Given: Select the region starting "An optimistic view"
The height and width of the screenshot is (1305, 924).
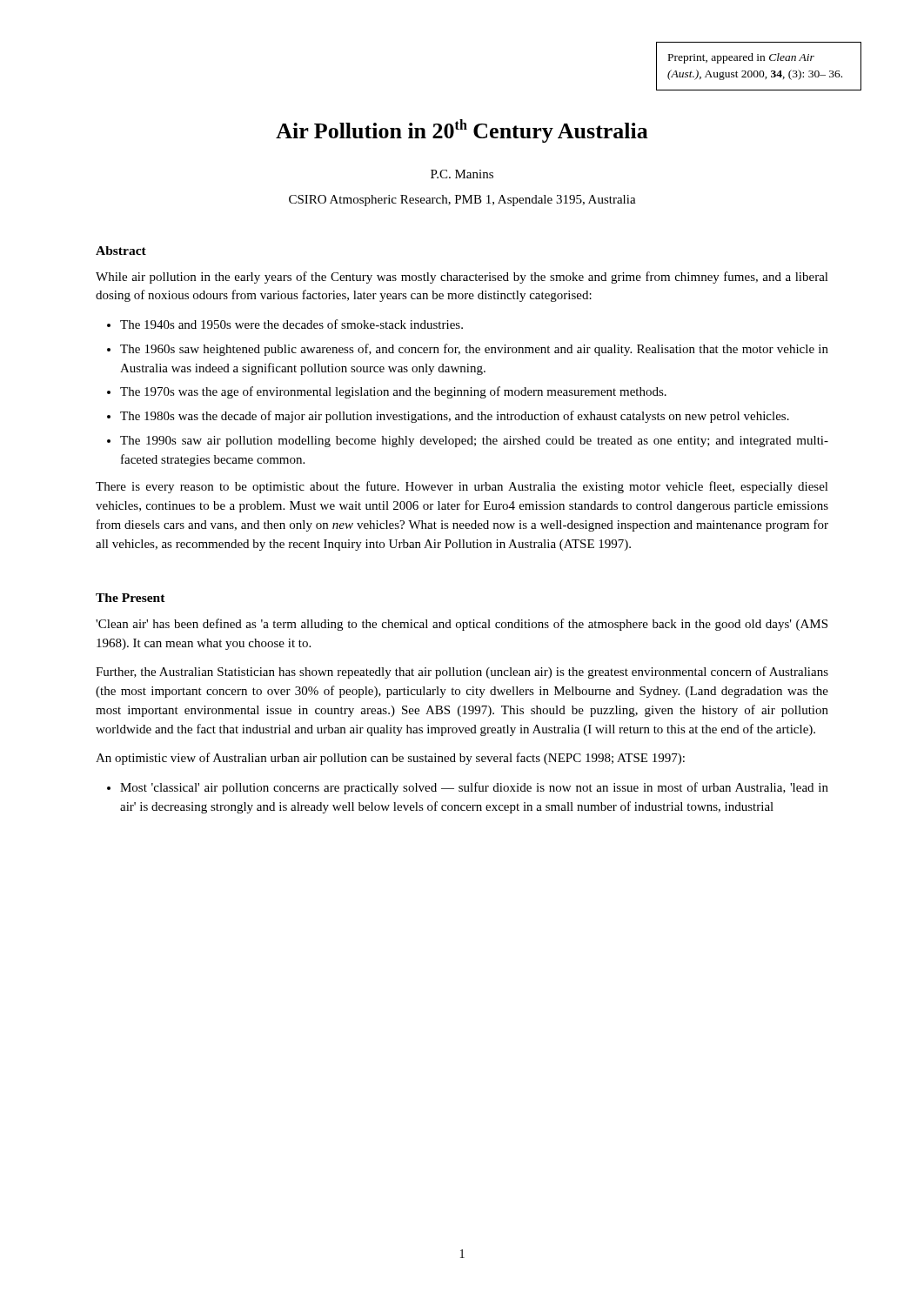Looking at the screenshot, I should click(x=391, y=758).
